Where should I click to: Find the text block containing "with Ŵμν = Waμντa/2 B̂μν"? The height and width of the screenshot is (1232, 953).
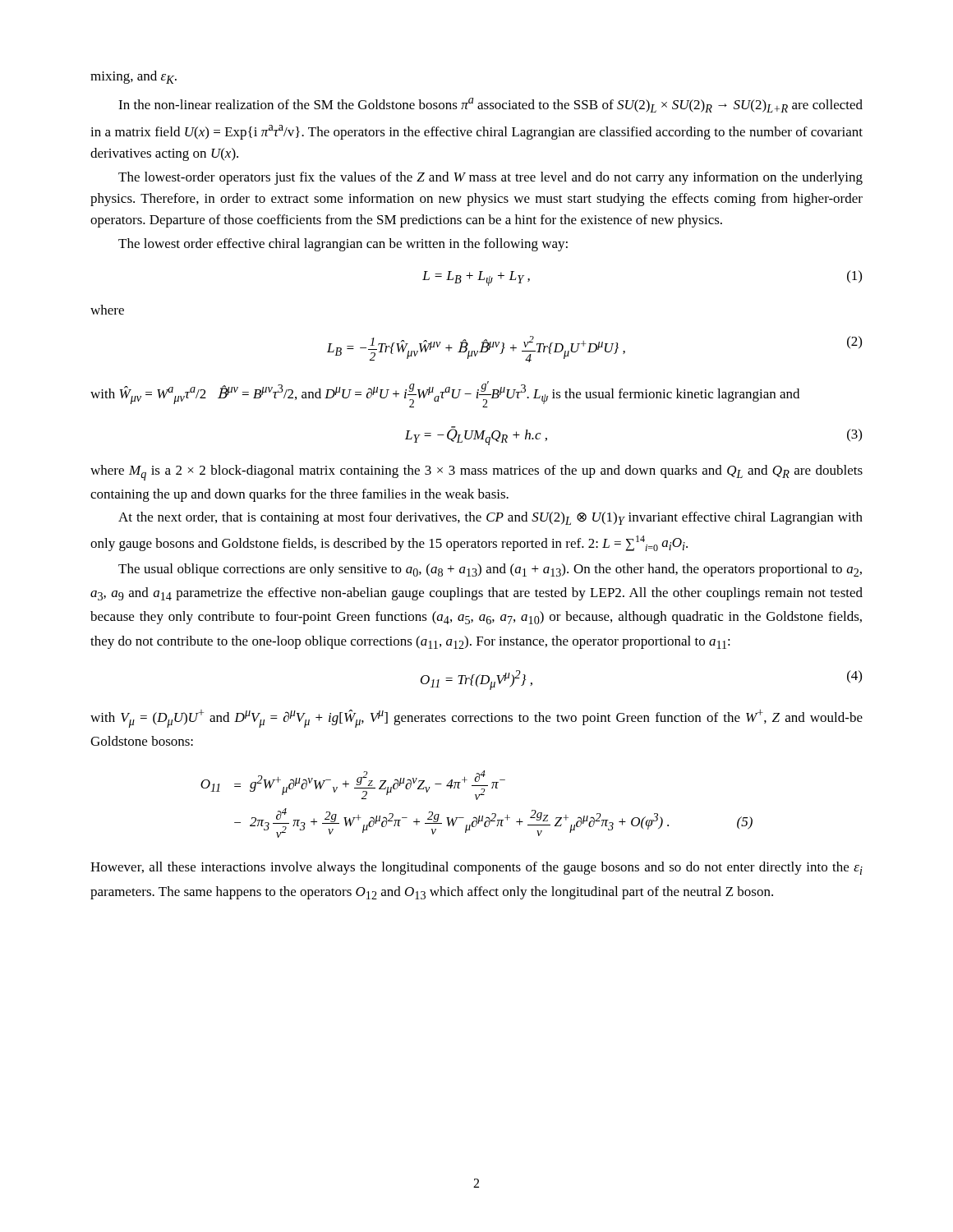tap(476, 395)
